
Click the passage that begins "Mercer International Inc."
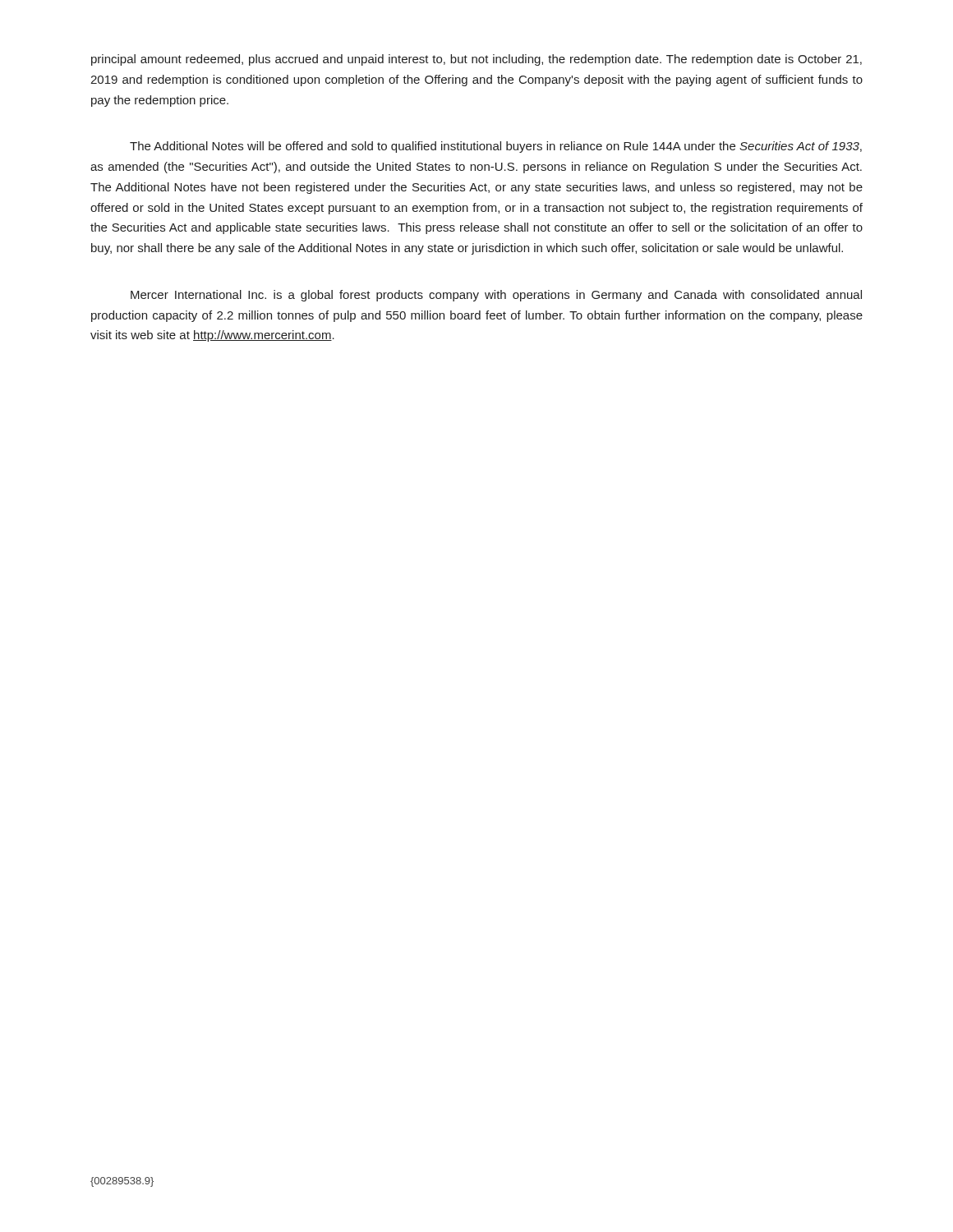(x=476, y=315)
